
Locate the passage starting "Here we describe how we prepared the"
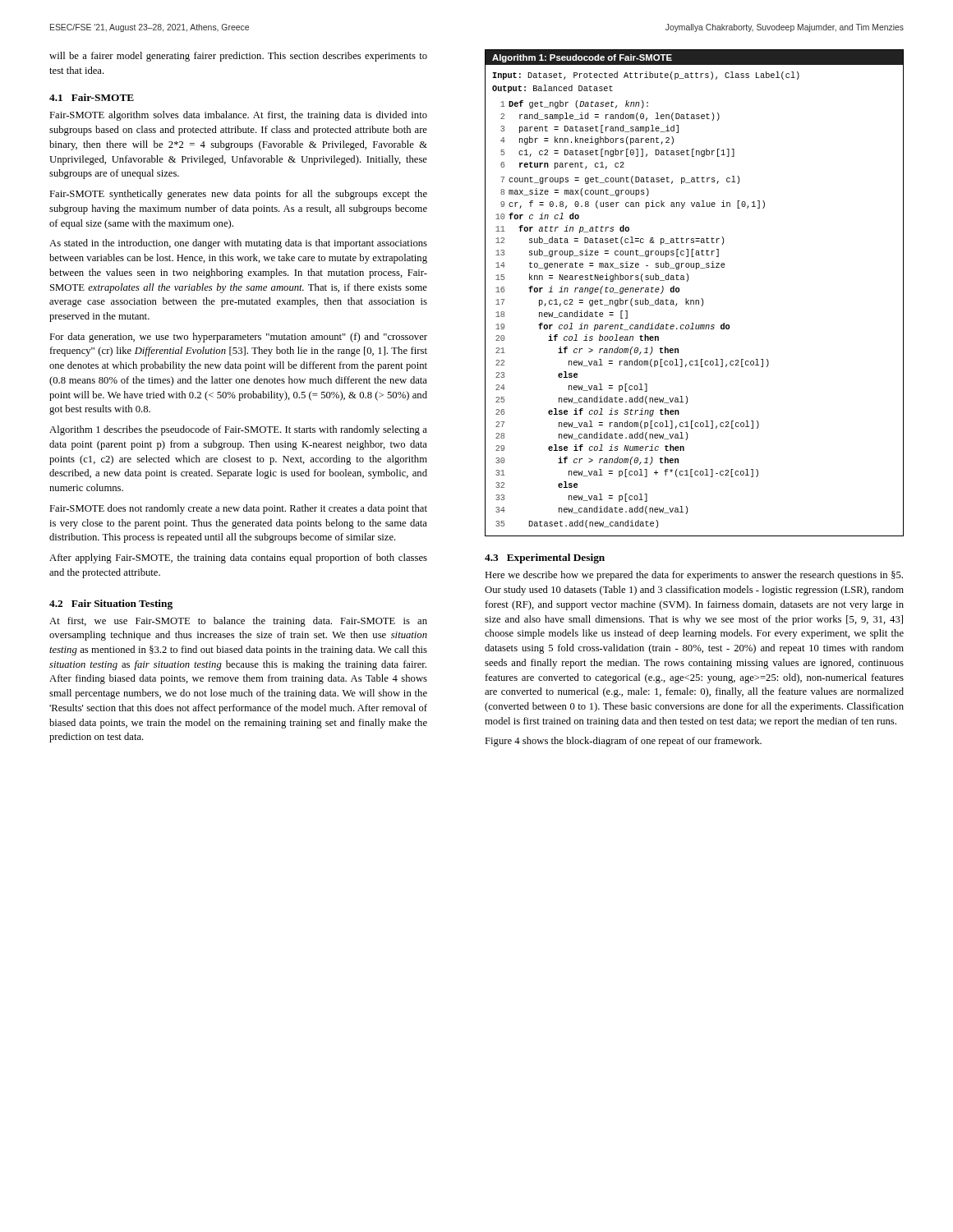[694, 659]
